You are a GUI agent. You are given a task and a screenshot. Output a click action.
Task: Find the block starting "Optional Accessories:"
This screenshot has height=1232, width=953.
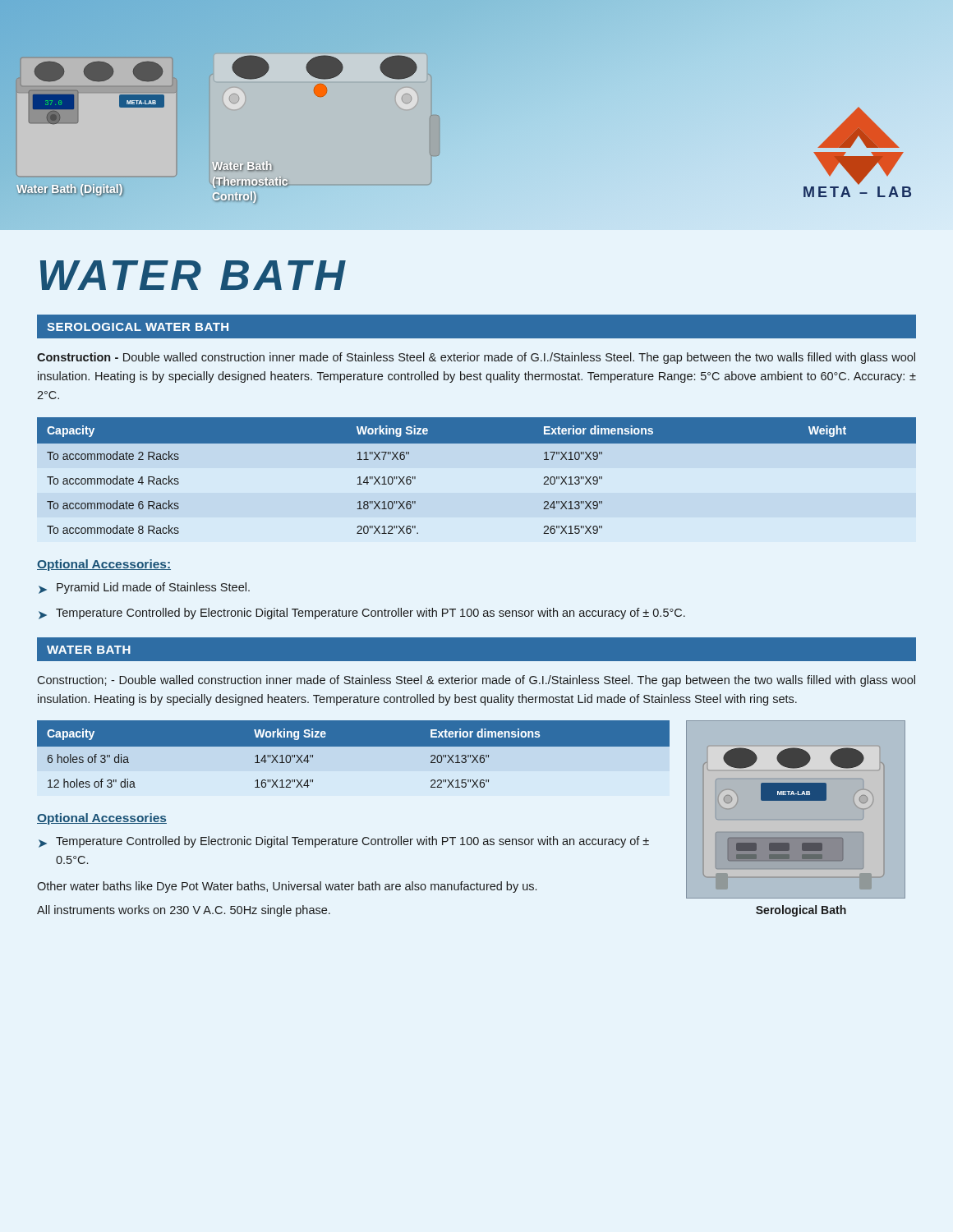point(104,563)
